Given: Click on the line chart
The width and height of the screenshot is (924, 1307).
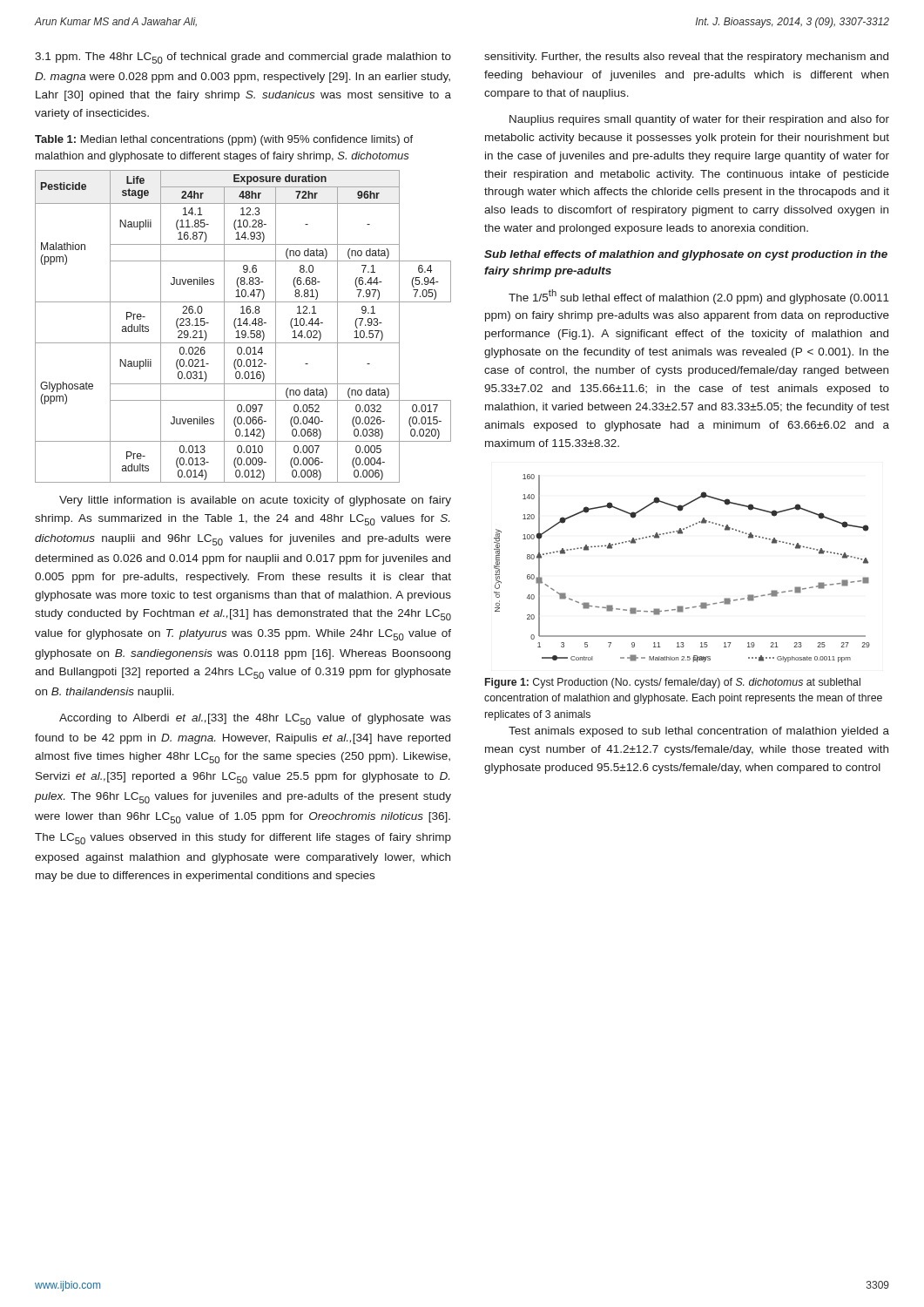Looking at the screenshot, I should tap(687, 566).
